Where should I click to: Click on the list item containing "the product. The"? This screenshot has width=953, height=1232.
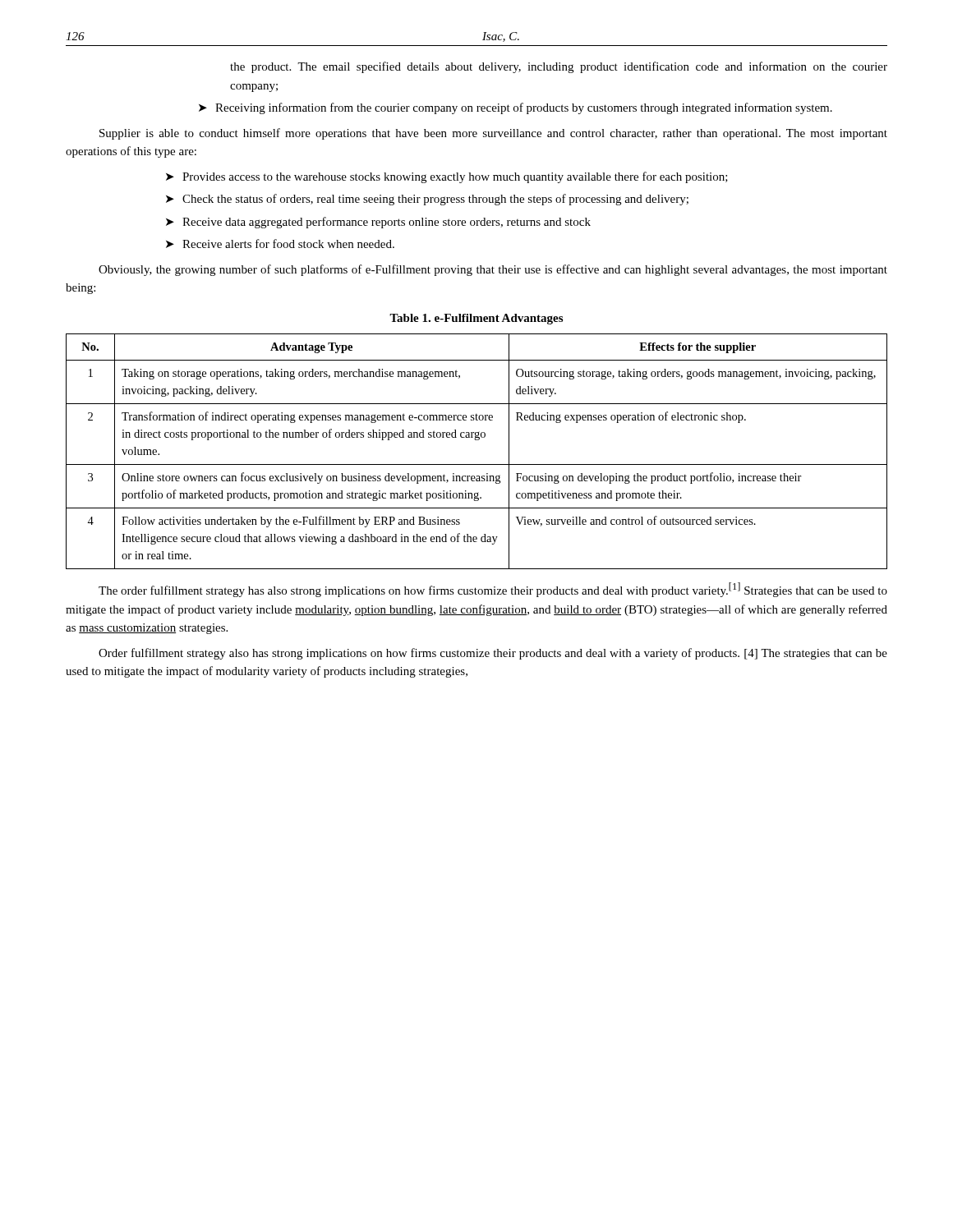tap(559, 76)
